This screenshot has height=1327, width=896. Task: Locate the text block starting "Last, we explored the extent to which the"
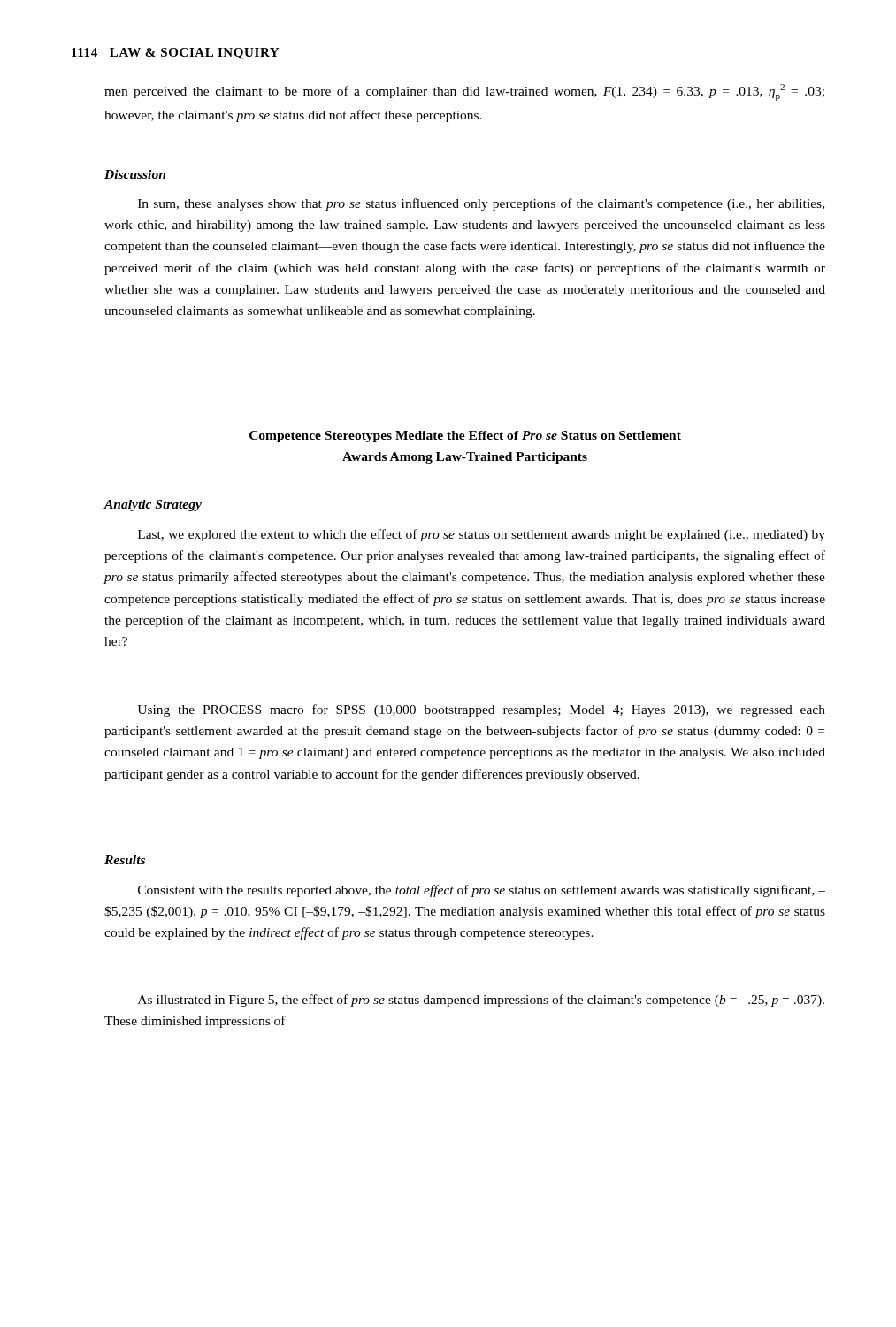tap(465, 587)
